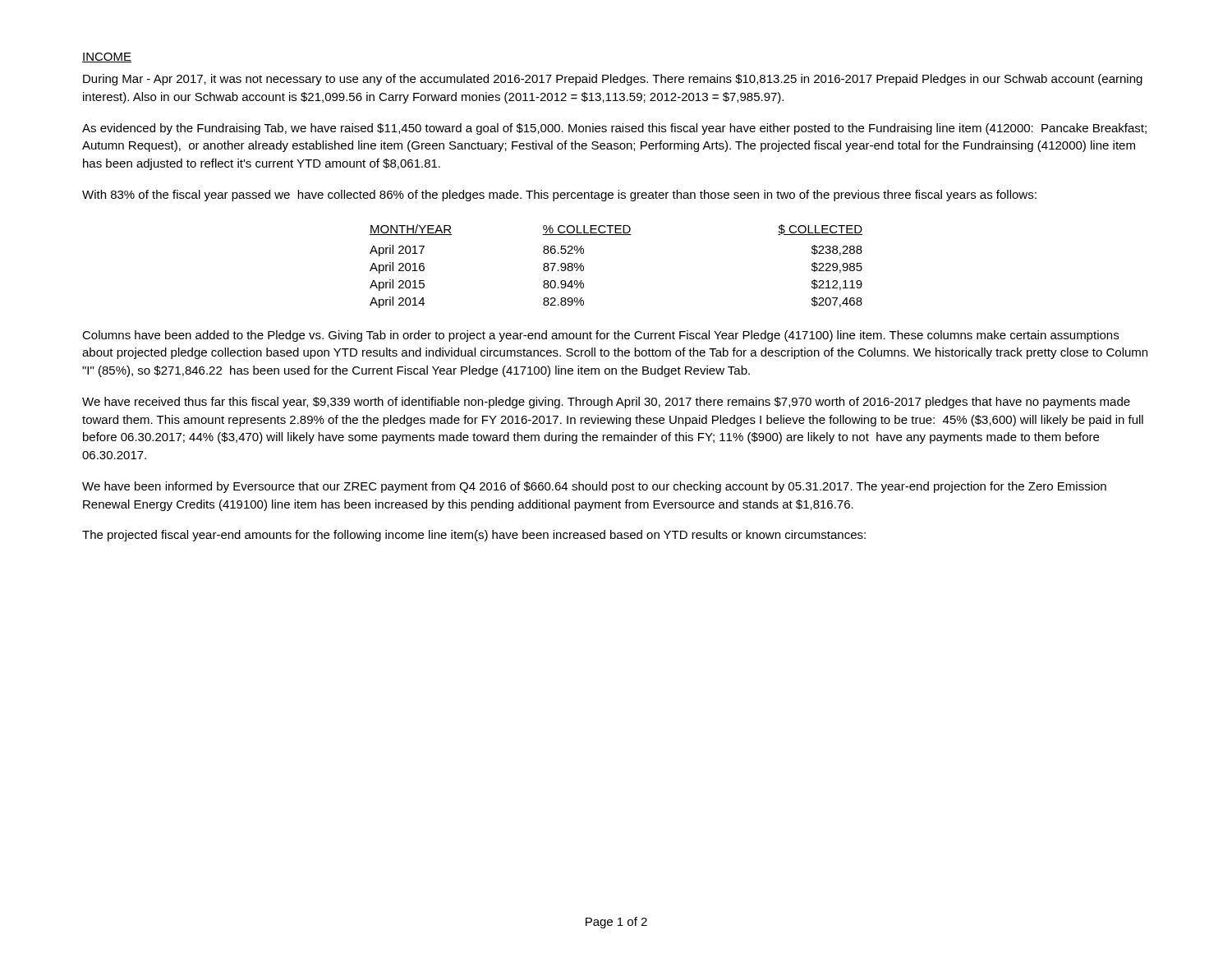
Task: Where is the passage that starts "We have been"?
Action: coord(595,495)
